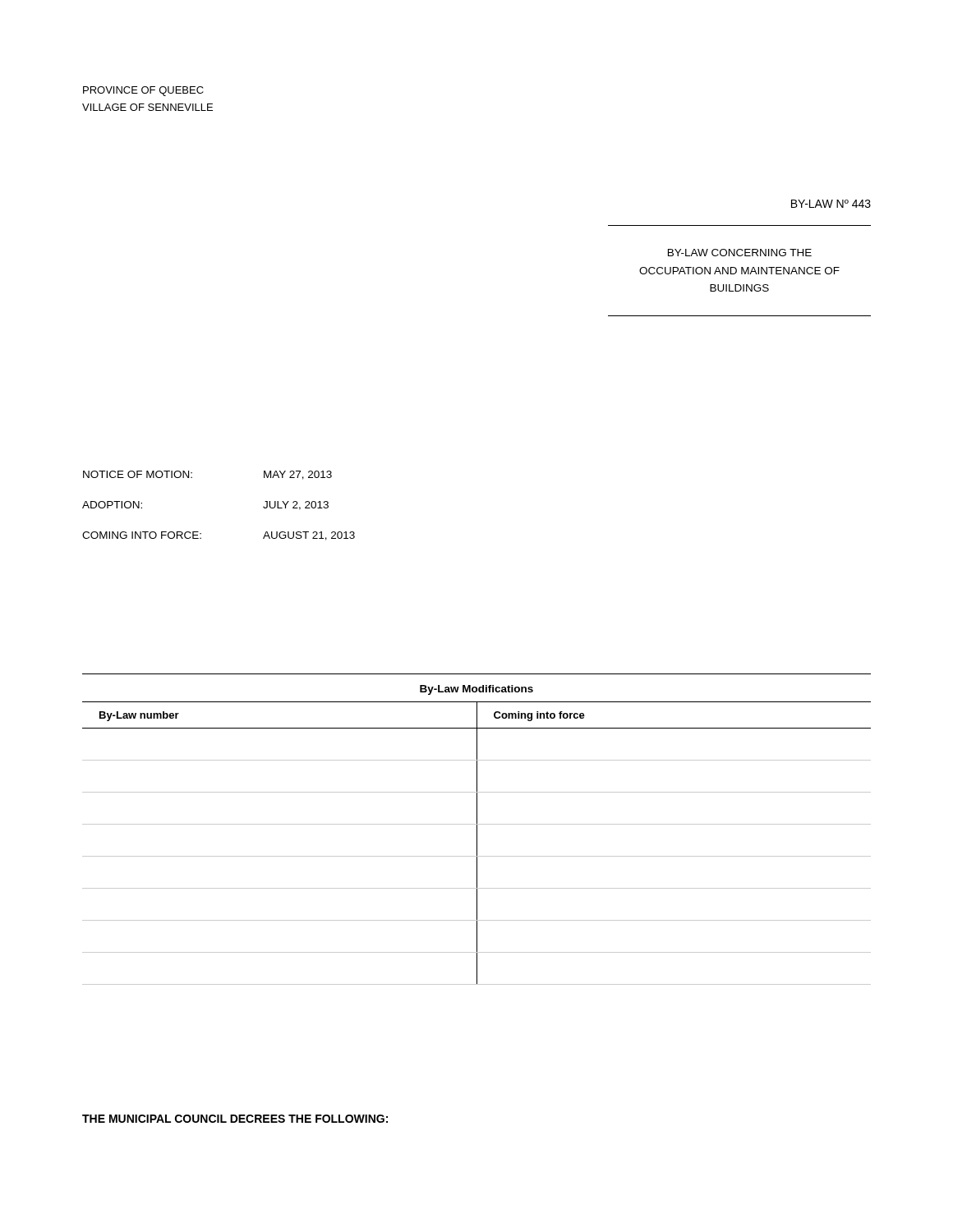
Task: Select the table that reads "Coming into force"
Action: point(476,829)
